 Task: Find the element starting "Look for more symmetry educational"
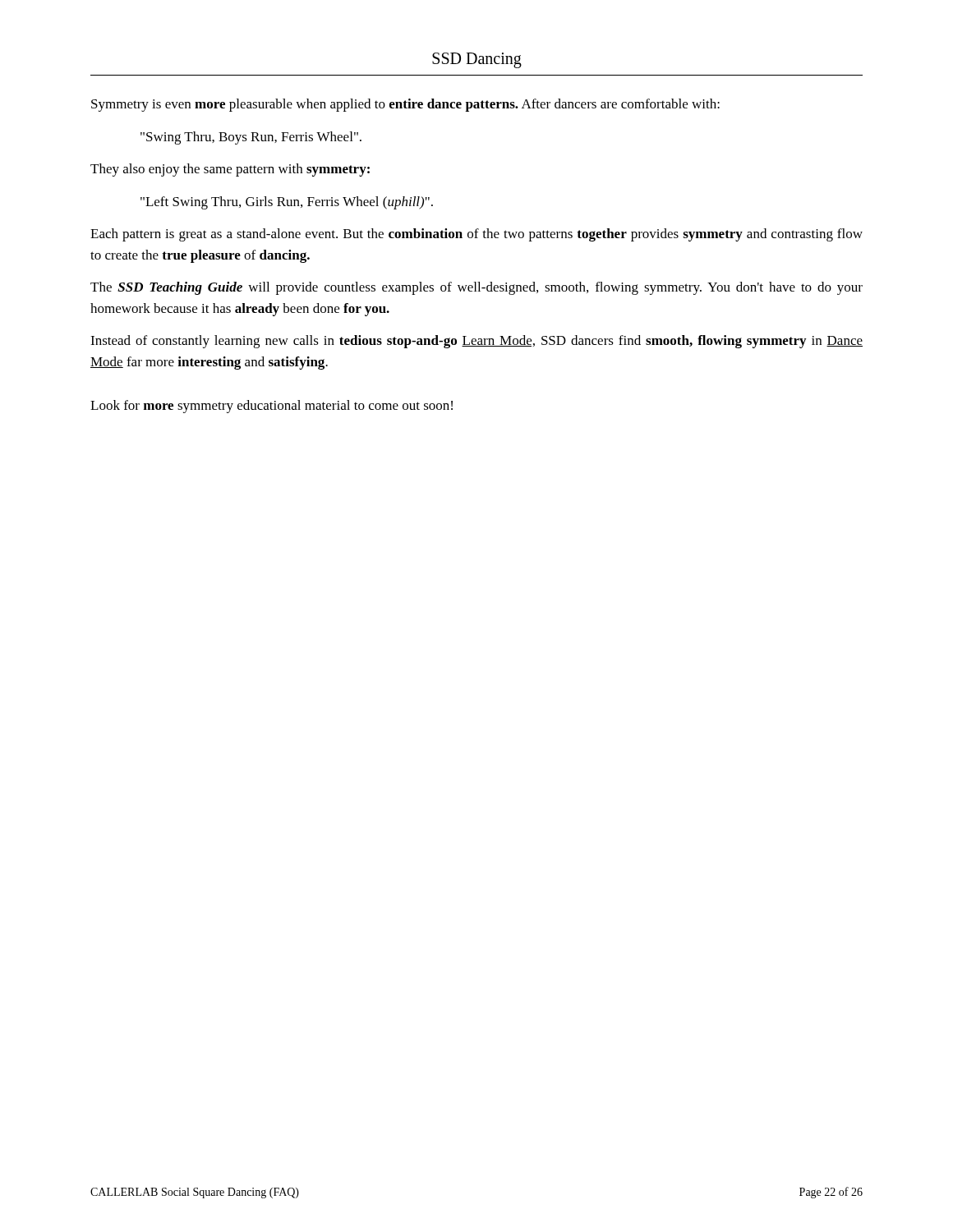(272, 405)
